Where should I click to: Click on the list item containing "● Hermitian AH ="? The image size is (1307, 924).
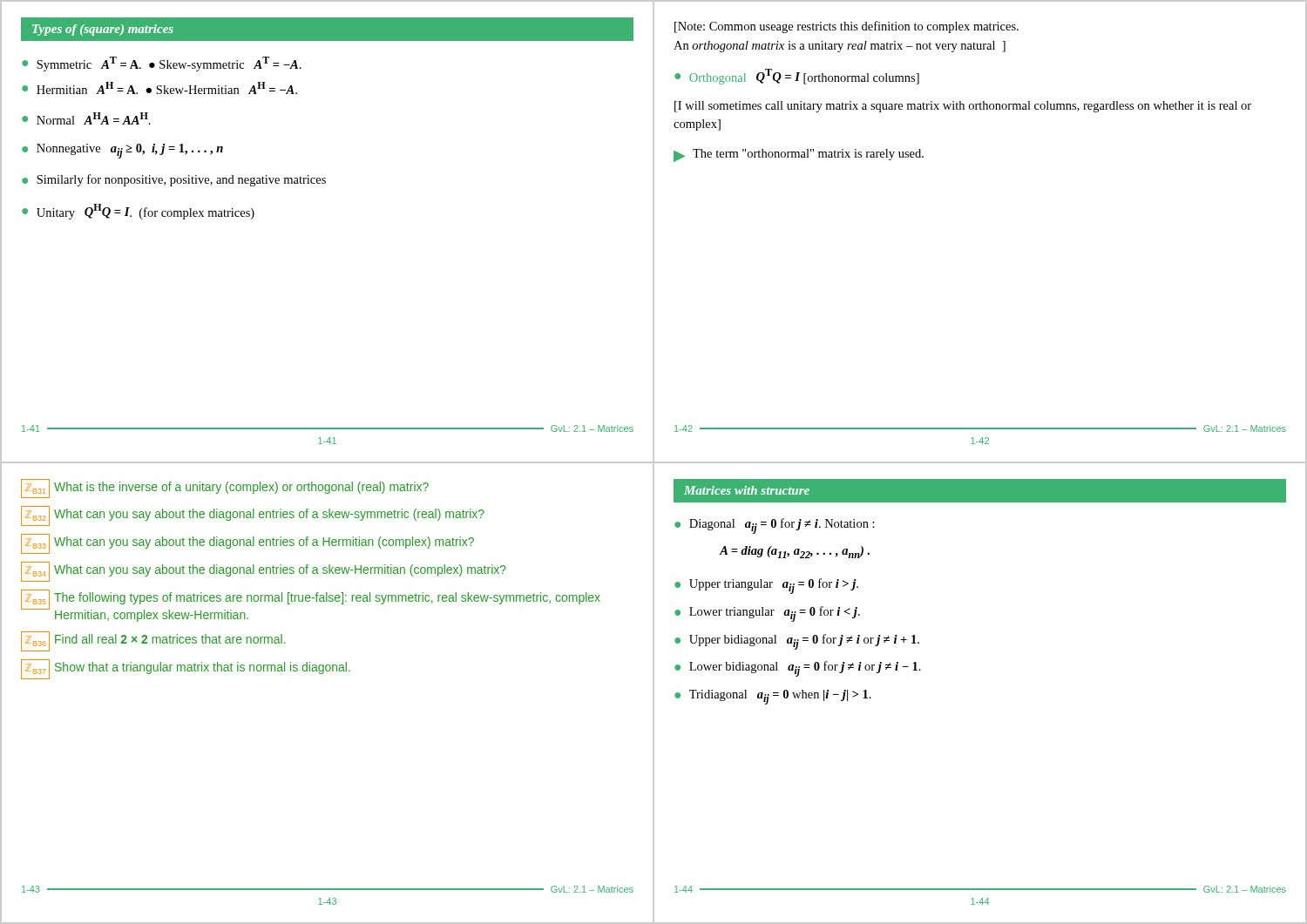point(159,89)
